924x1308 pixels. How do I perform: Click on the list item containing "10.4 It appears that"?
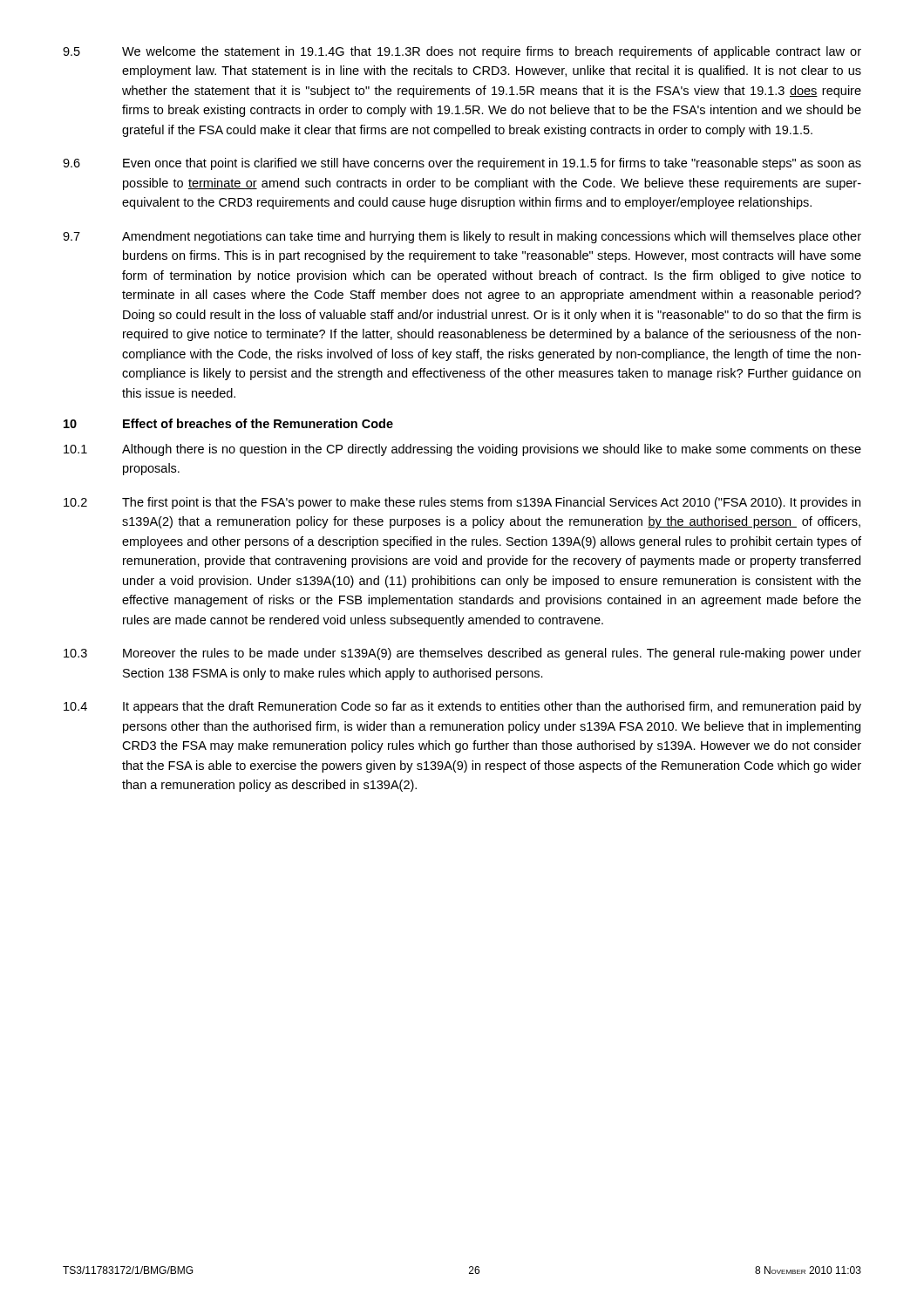pyautogui.click(x=462, y=746)
